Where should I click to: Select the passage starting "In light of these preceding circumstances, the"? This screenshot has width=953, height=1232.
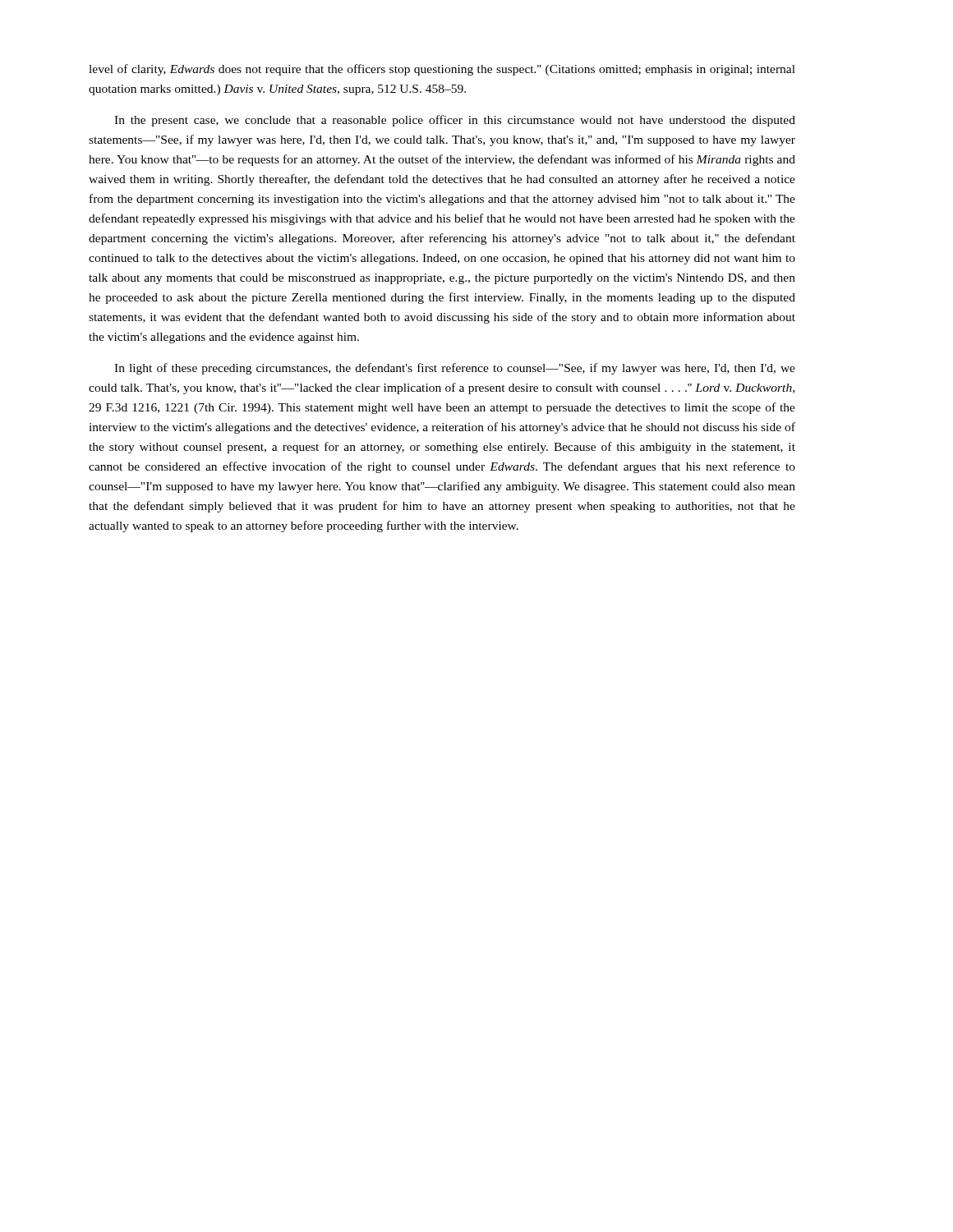pyautogui.click(x=442, y=447)
